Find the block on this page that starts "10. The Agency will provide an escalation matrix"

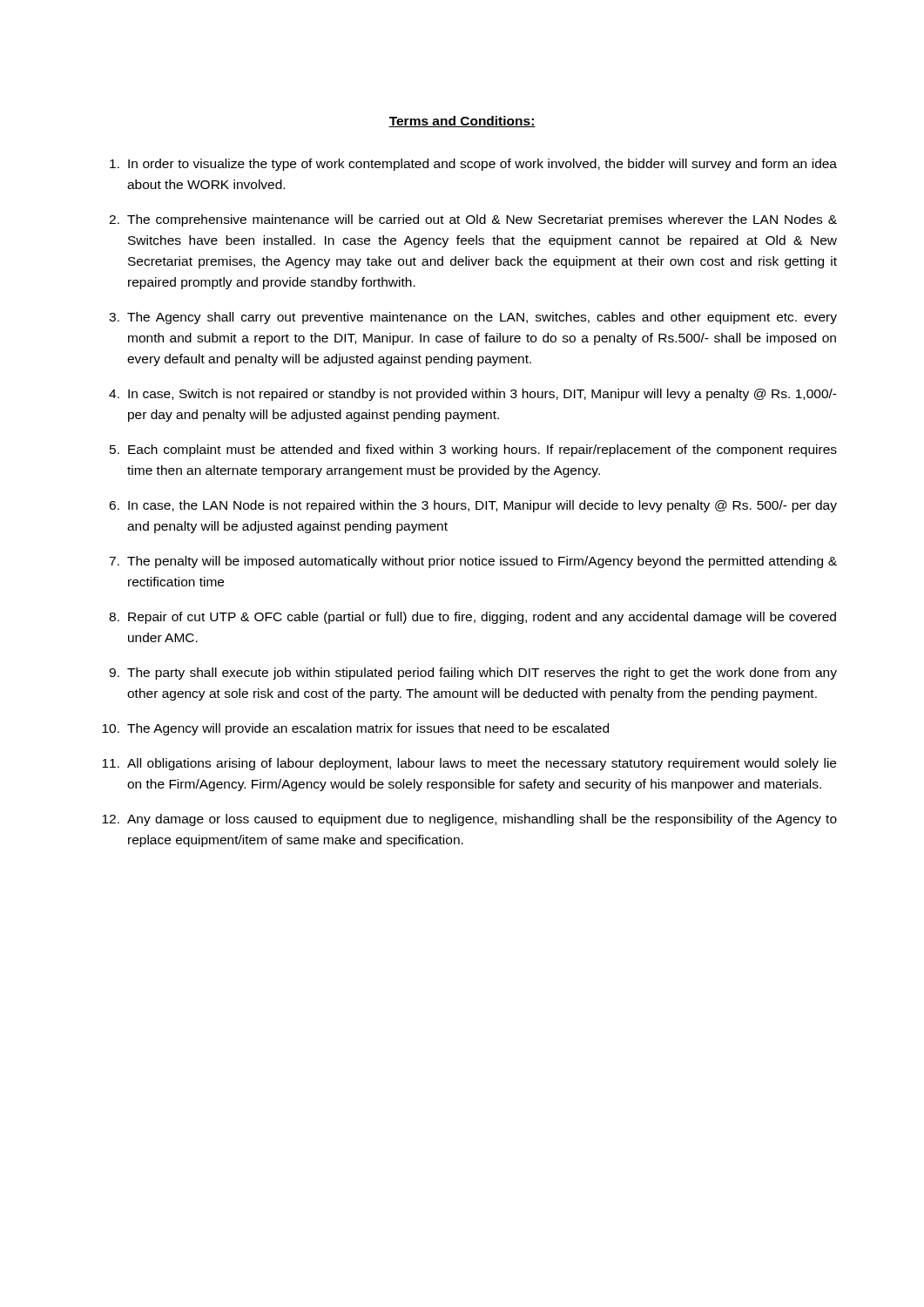pos(462,729)
